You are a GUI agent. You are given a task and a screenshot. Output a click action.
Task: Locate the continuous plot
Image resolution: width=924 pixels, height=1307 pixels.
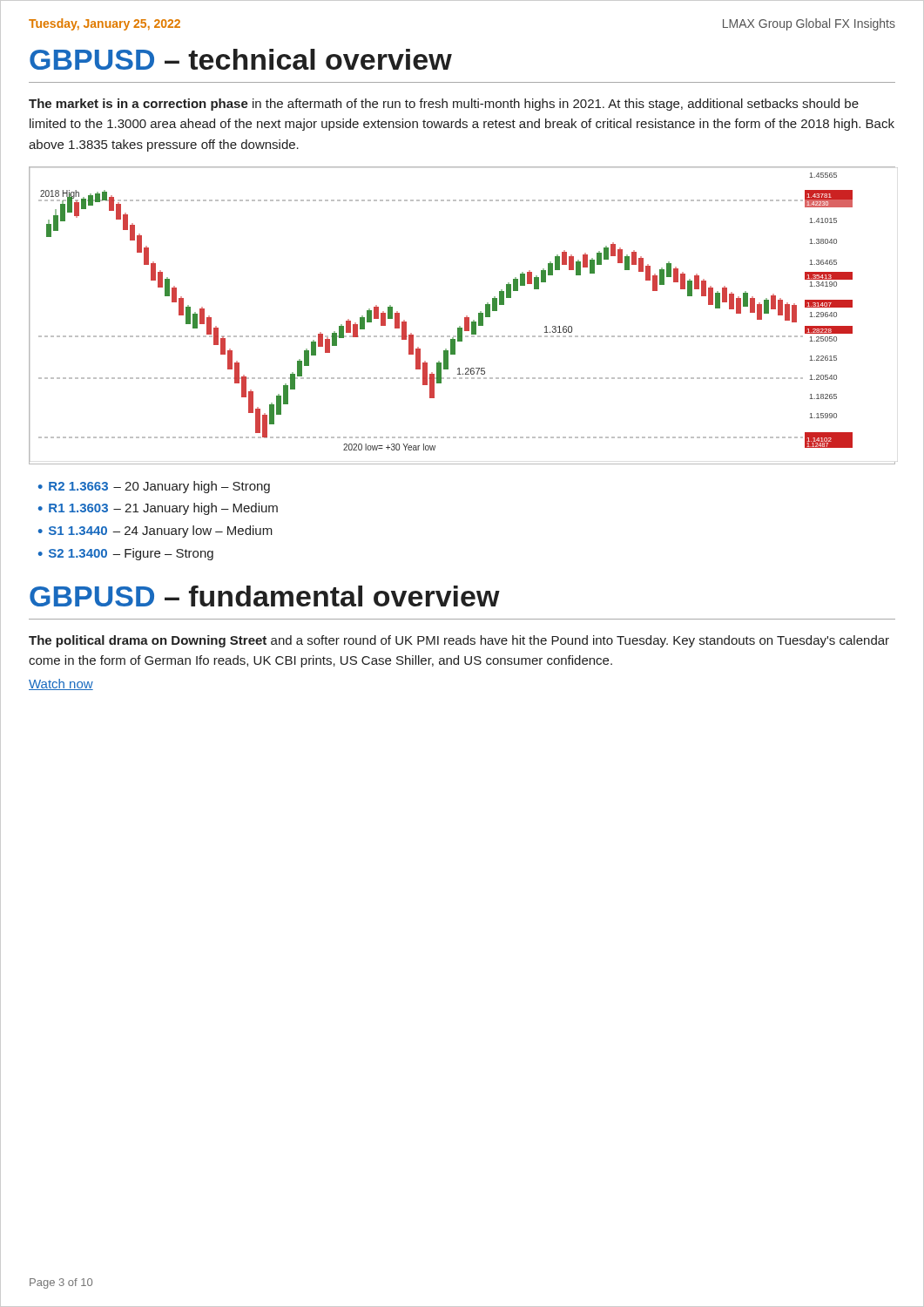(x=462, y=315)
